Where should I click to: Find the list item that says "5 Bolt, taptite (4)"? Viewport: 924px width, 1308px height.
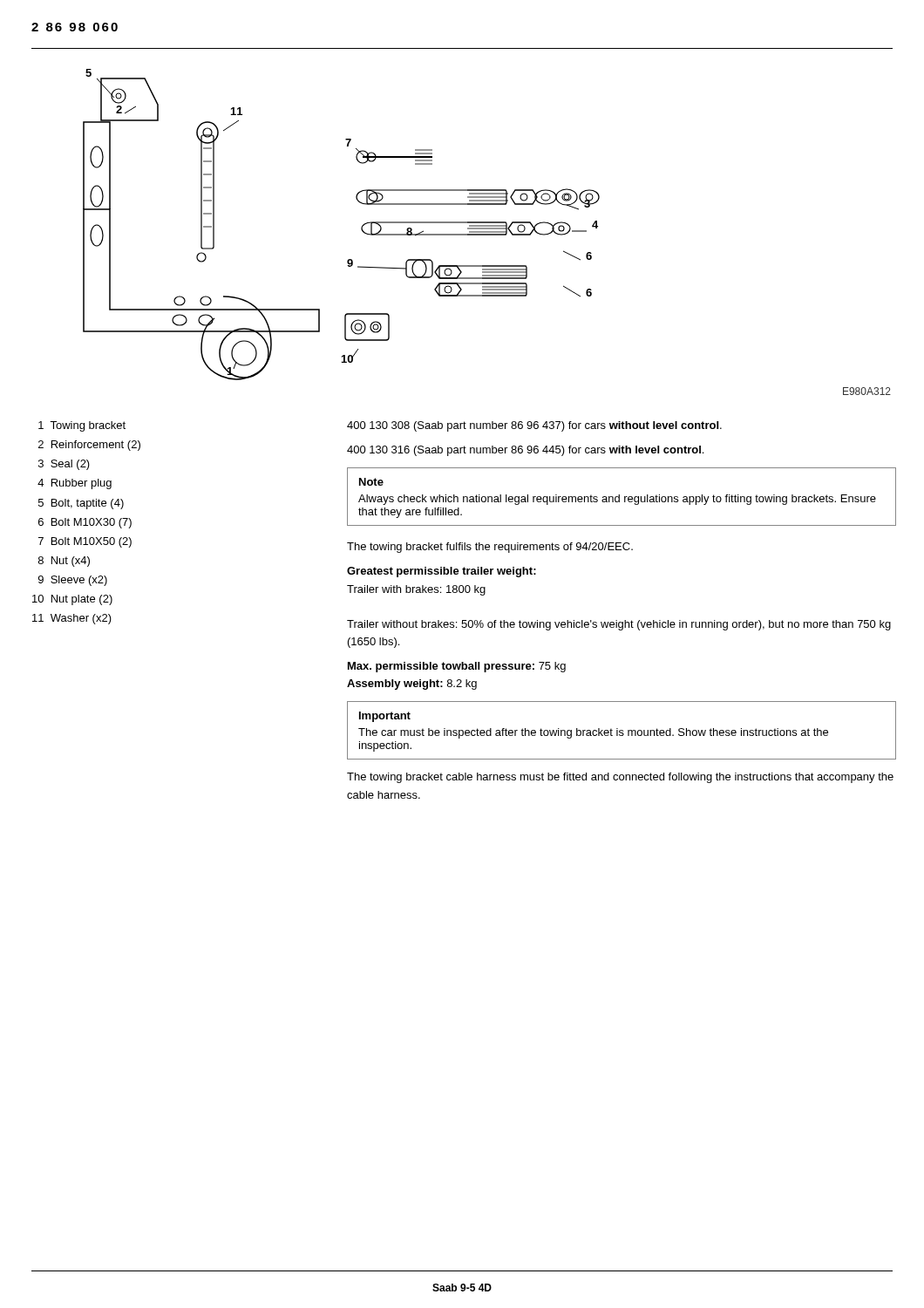point(78,502)
